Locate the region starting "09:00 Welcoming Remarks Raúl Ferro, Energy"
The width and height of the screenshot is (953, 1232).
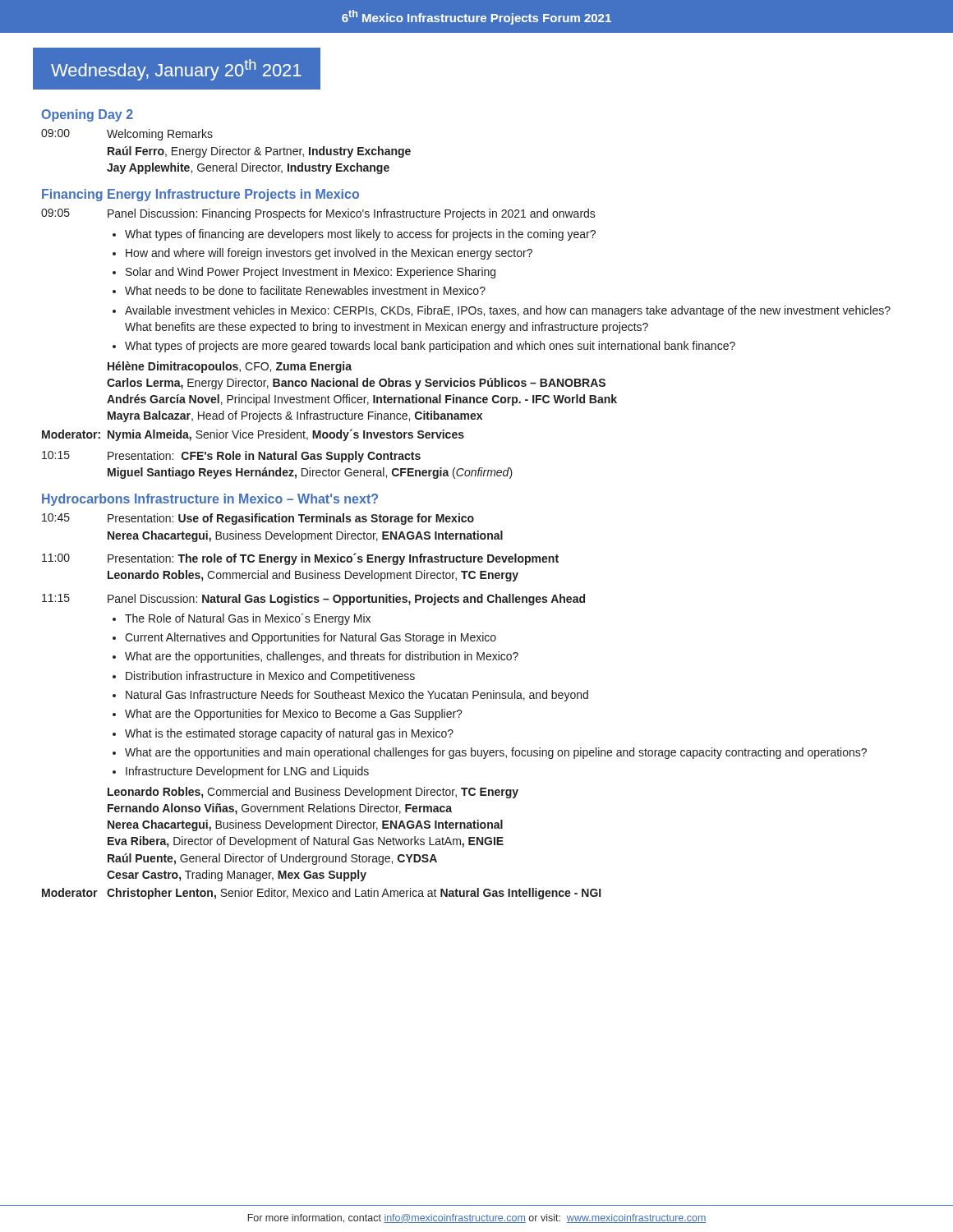pyautogui.click(x=127, y=135)
